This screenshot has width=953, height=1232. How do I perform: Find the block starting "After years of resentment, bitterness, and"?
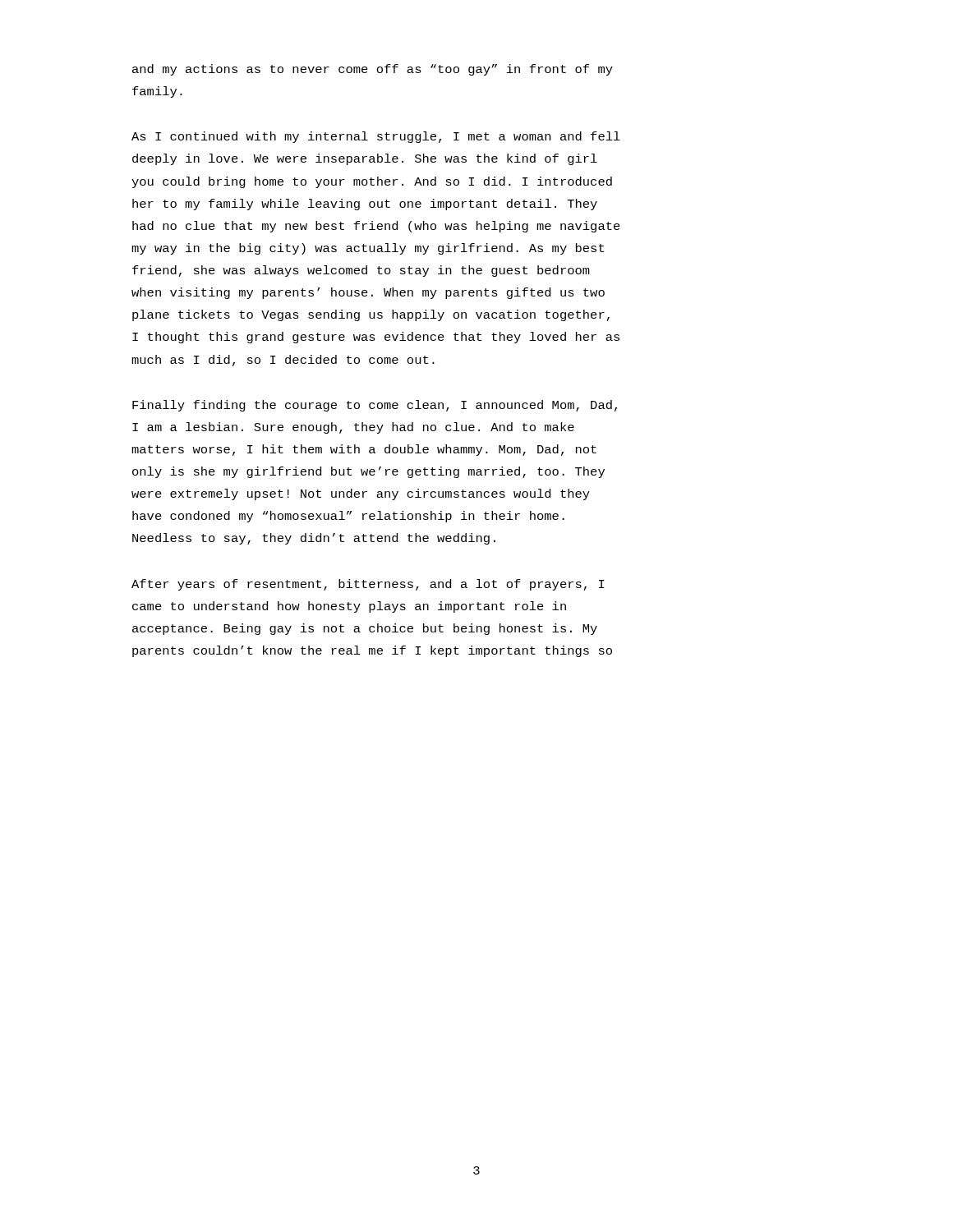tap(372, 618)
